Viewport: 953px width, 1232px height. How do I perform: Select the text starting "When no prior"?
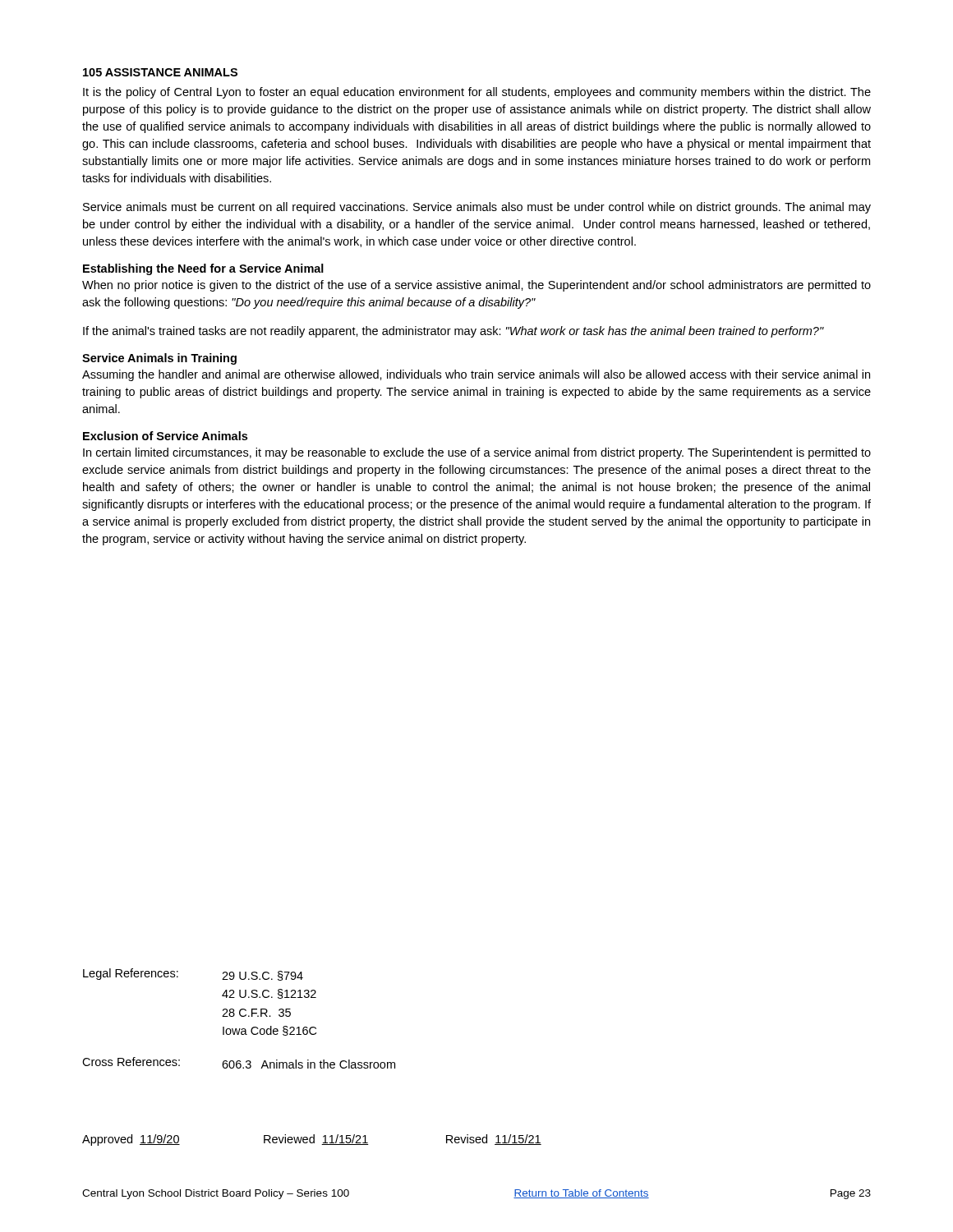click(x=476, y=294)
